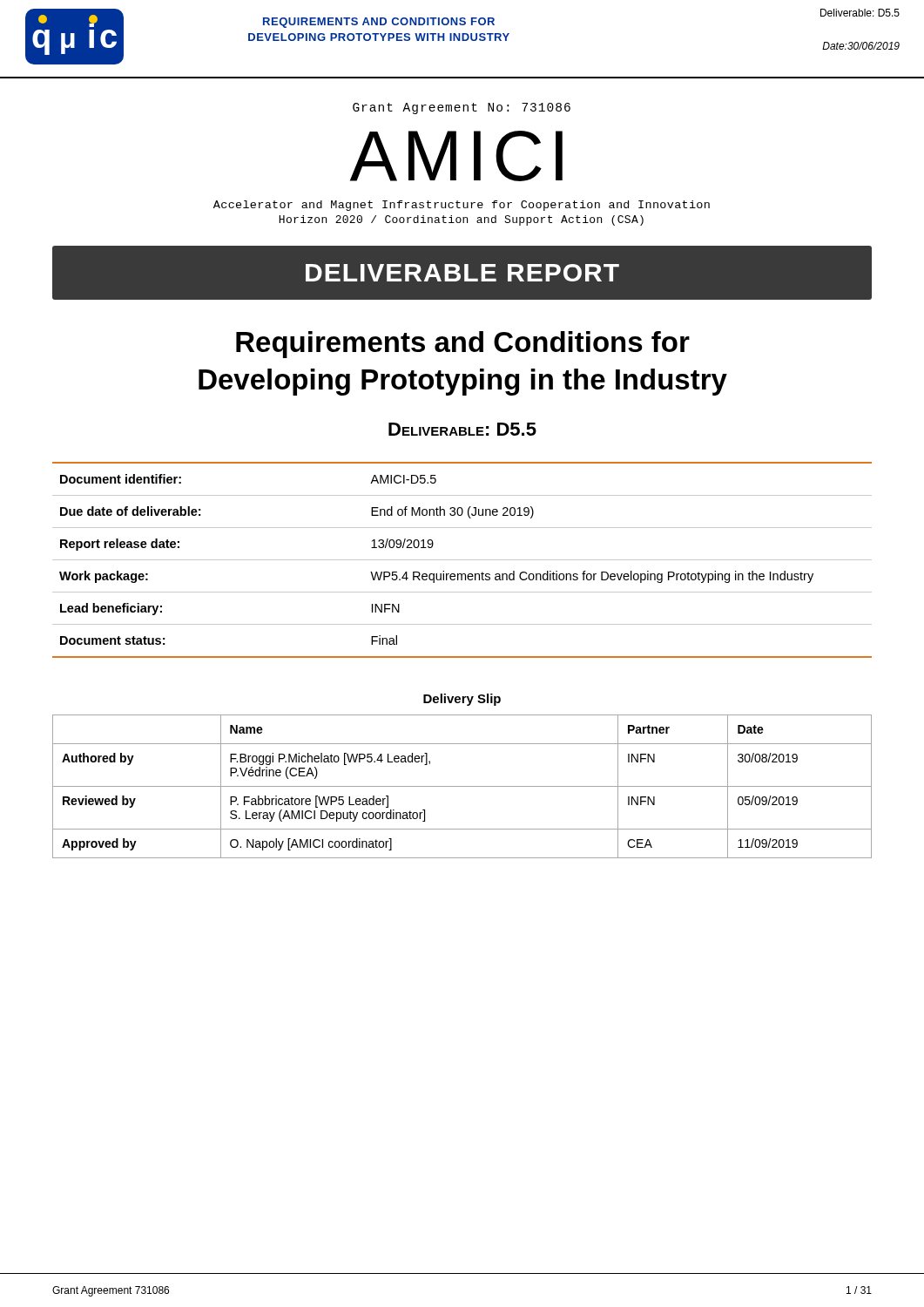The width and height of the screenshot is (924, 1307).
Task: Click on the region starting "Accelerator and Magnet Infrastructure for"
Action: 462,205
